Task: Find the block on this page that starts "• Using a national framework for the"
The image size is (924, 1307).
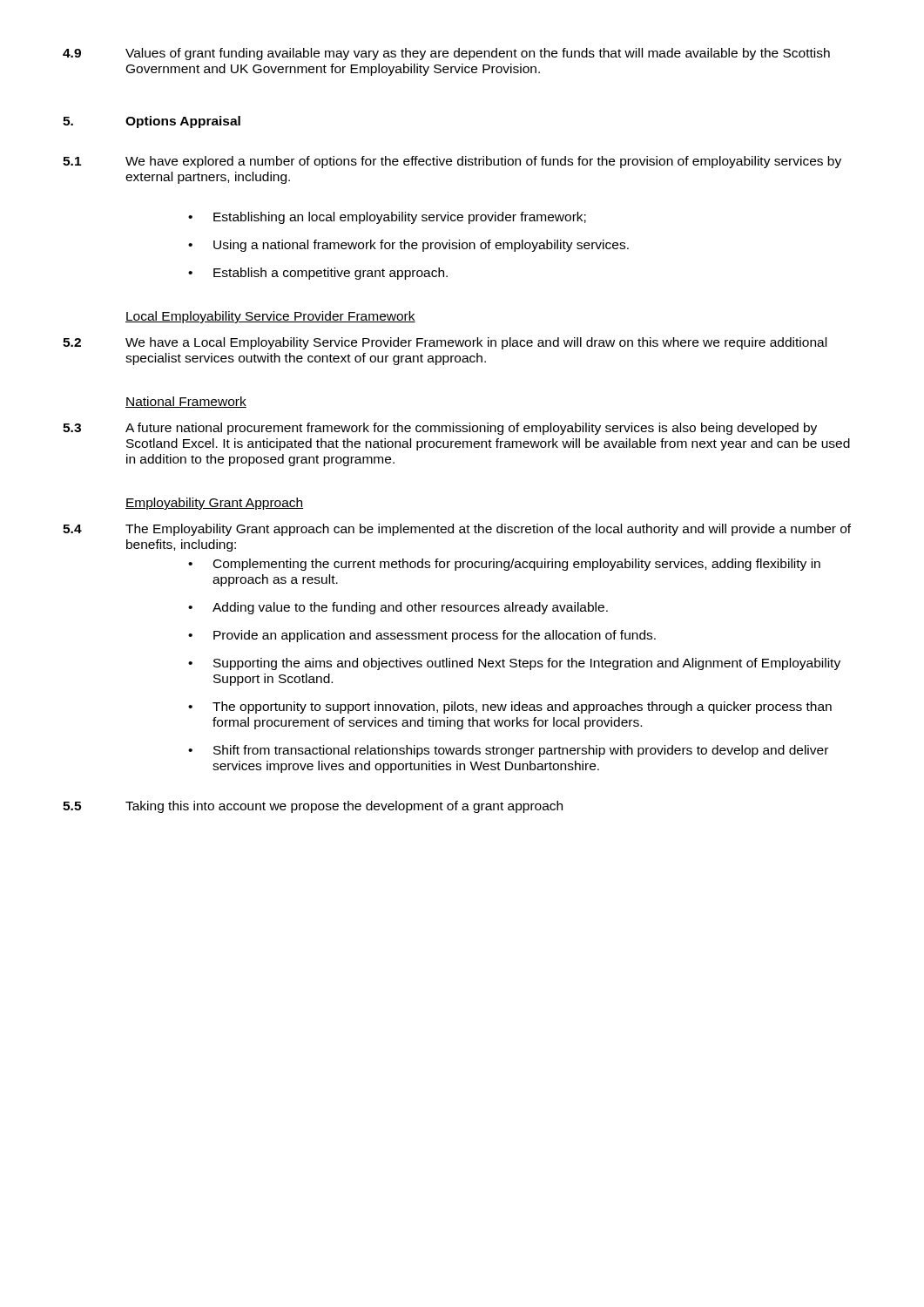Action: [x=525, y=245]
